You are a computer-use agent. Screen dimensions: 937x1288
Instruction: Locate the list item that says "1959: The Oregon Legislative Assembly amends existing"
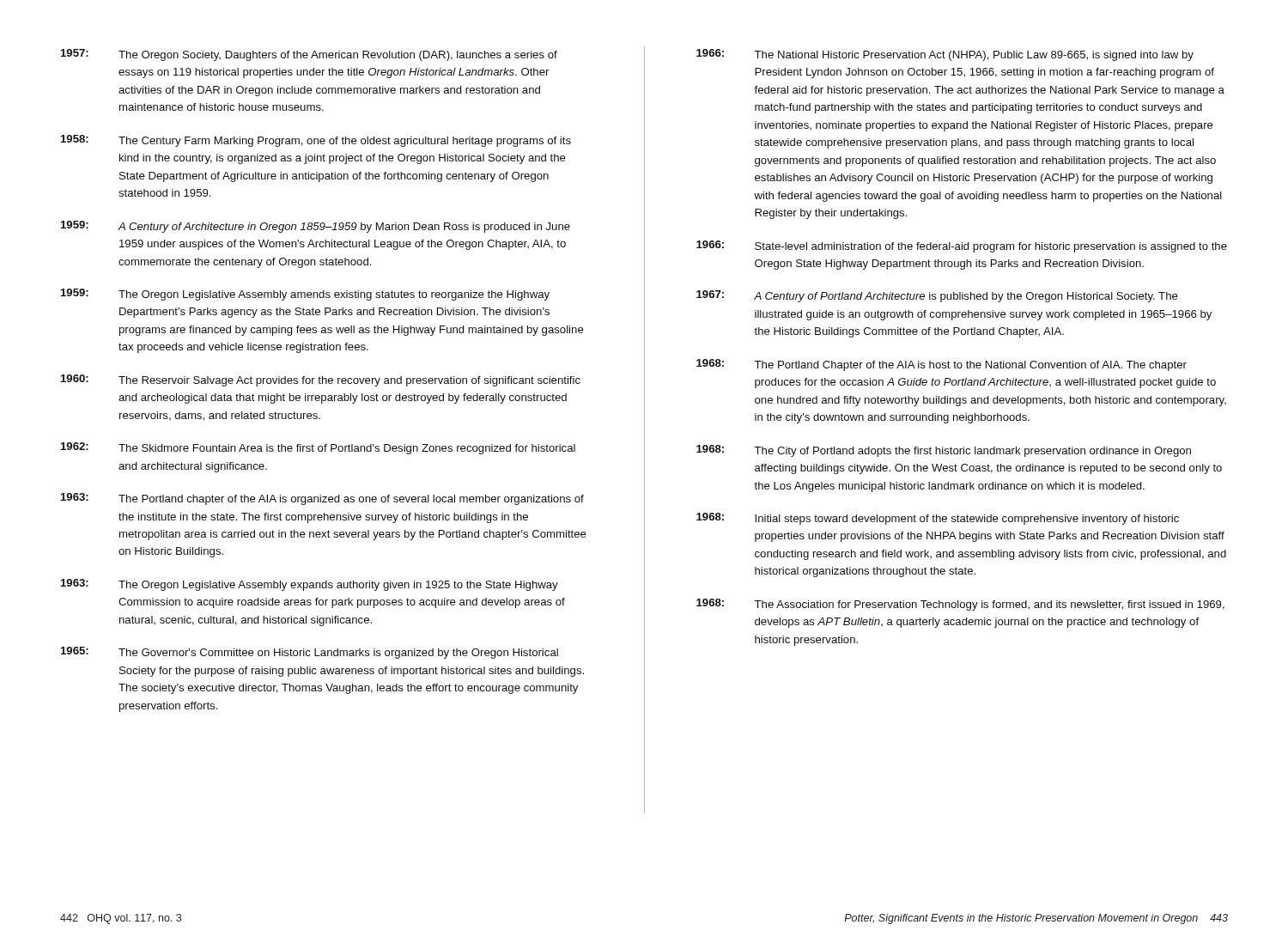click(x=326, y=321)
